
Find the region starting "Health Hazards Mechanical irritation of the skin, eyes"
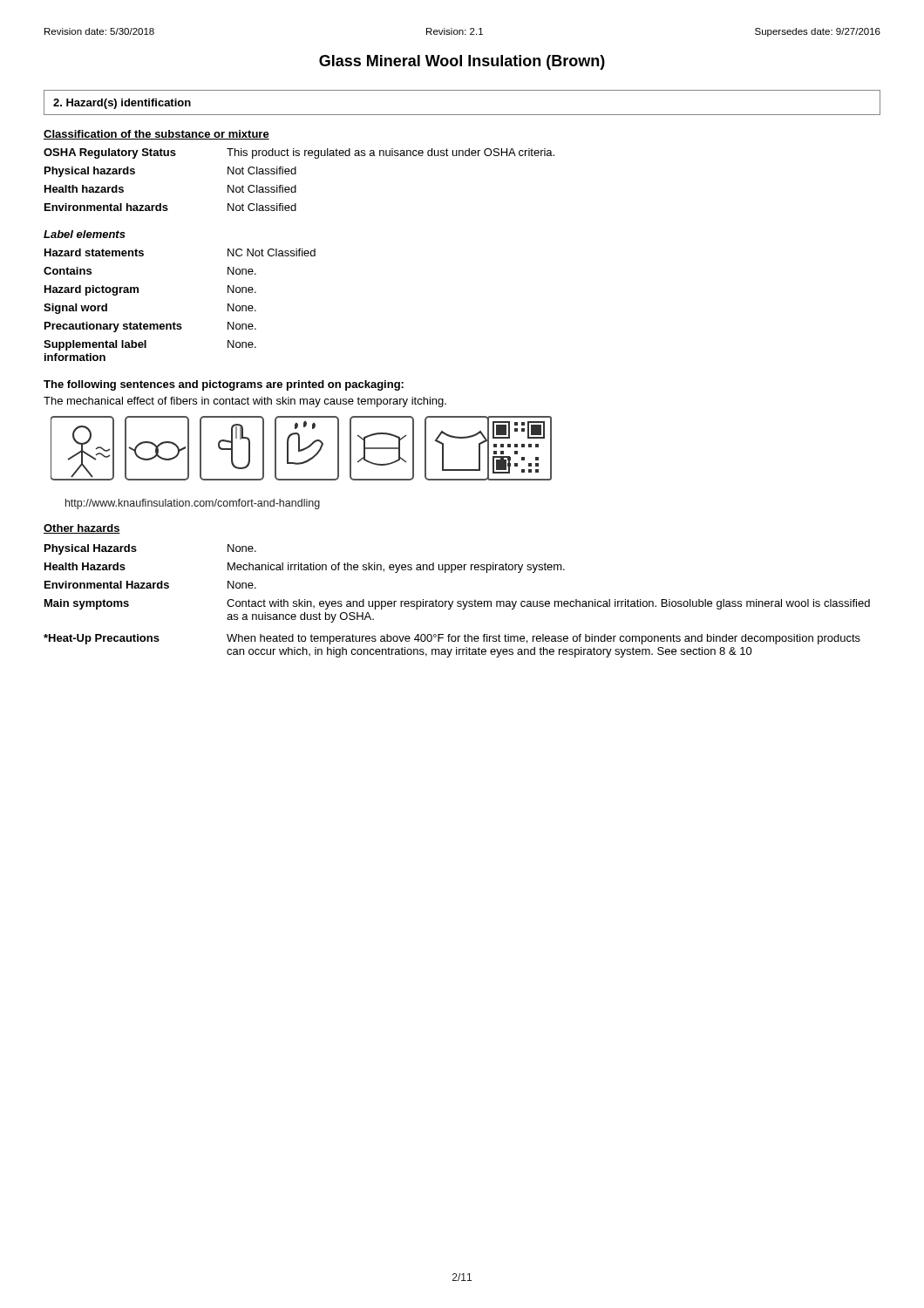462,566
